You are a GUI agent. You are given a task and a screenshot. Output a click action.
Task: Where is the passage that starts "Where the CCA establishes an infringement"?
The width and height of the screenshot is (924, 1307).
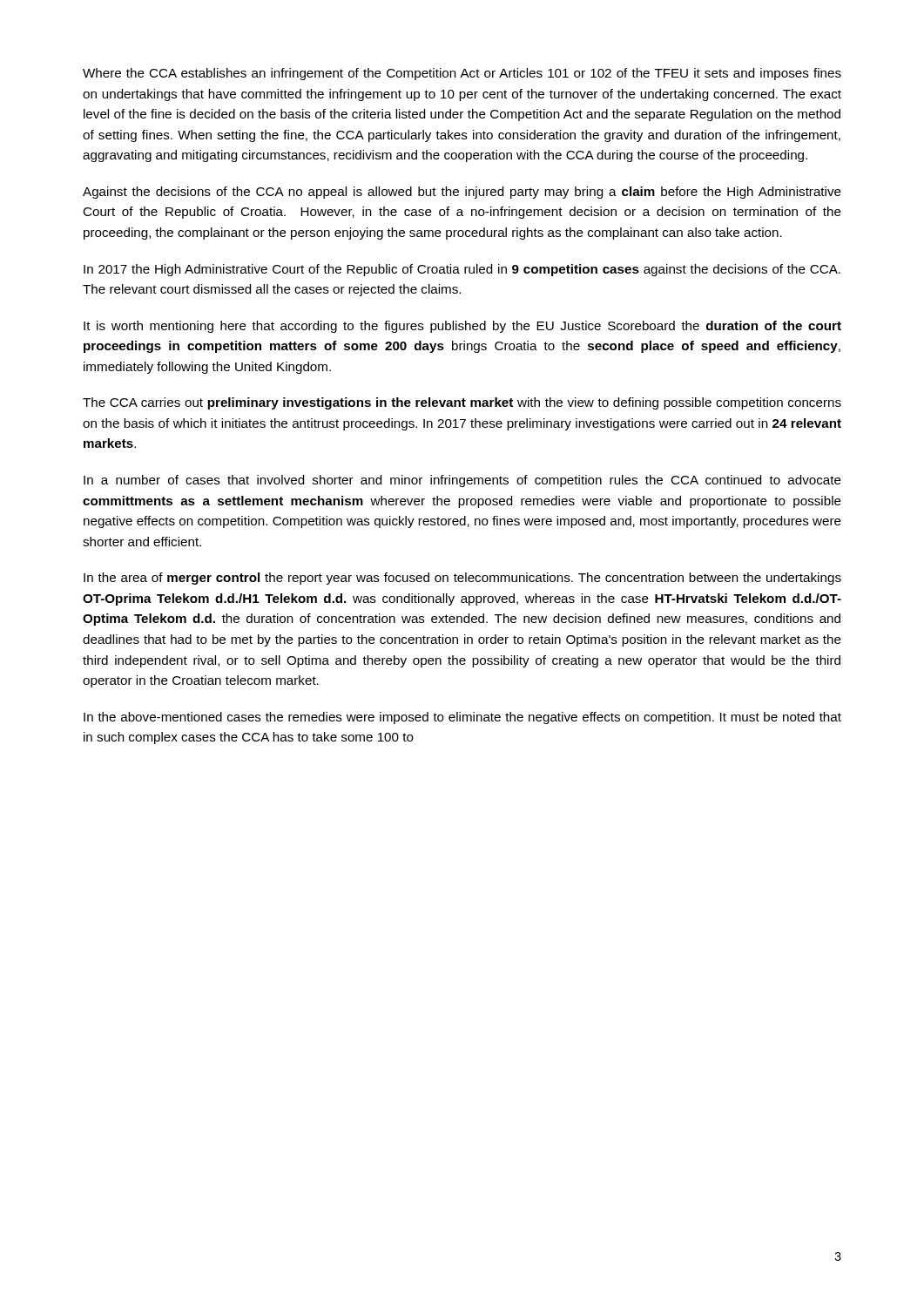coord(462,114)
